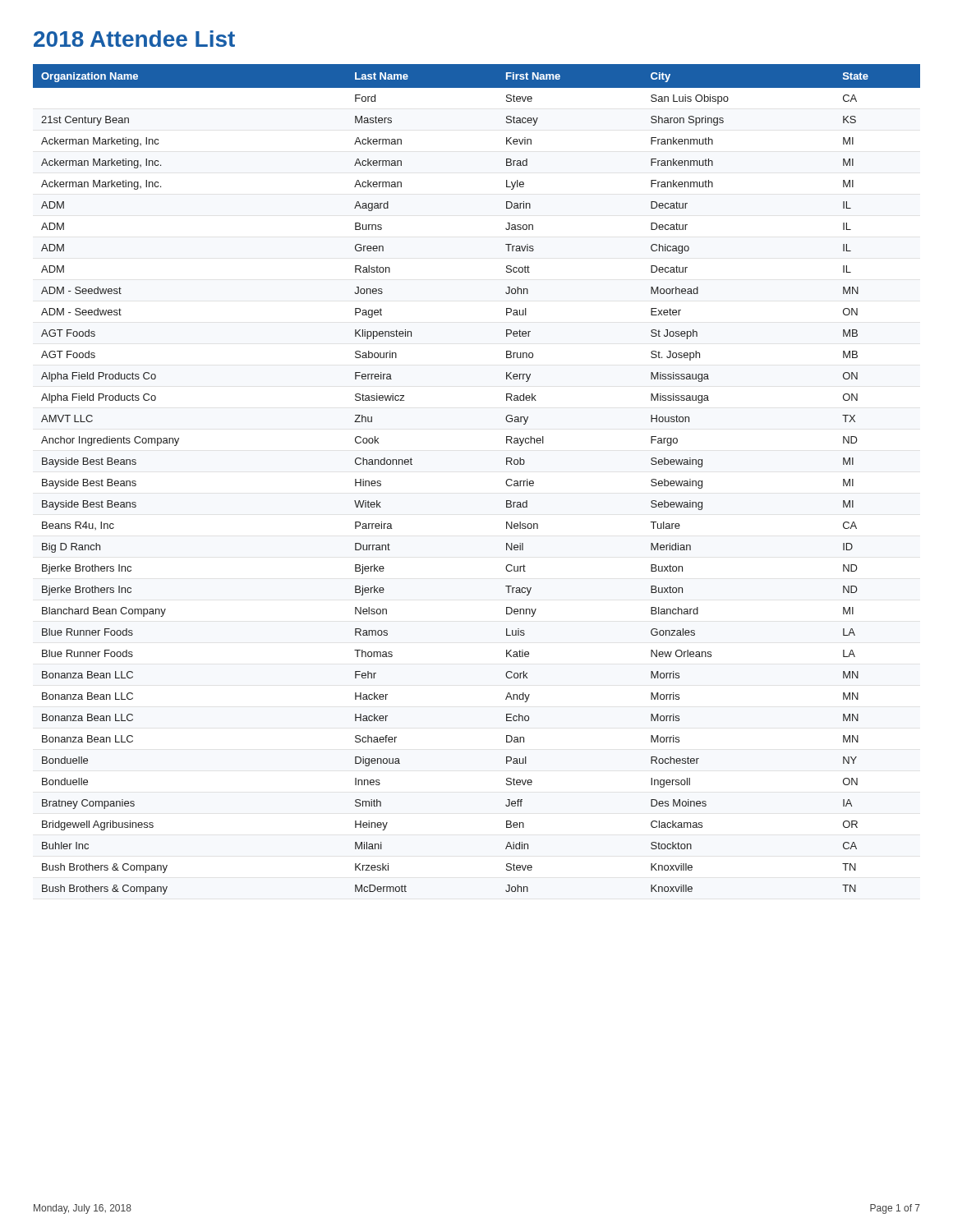Click on the table containing "Bayside Best Beans"
953x1232 pixels.
[x=476, y=482]
